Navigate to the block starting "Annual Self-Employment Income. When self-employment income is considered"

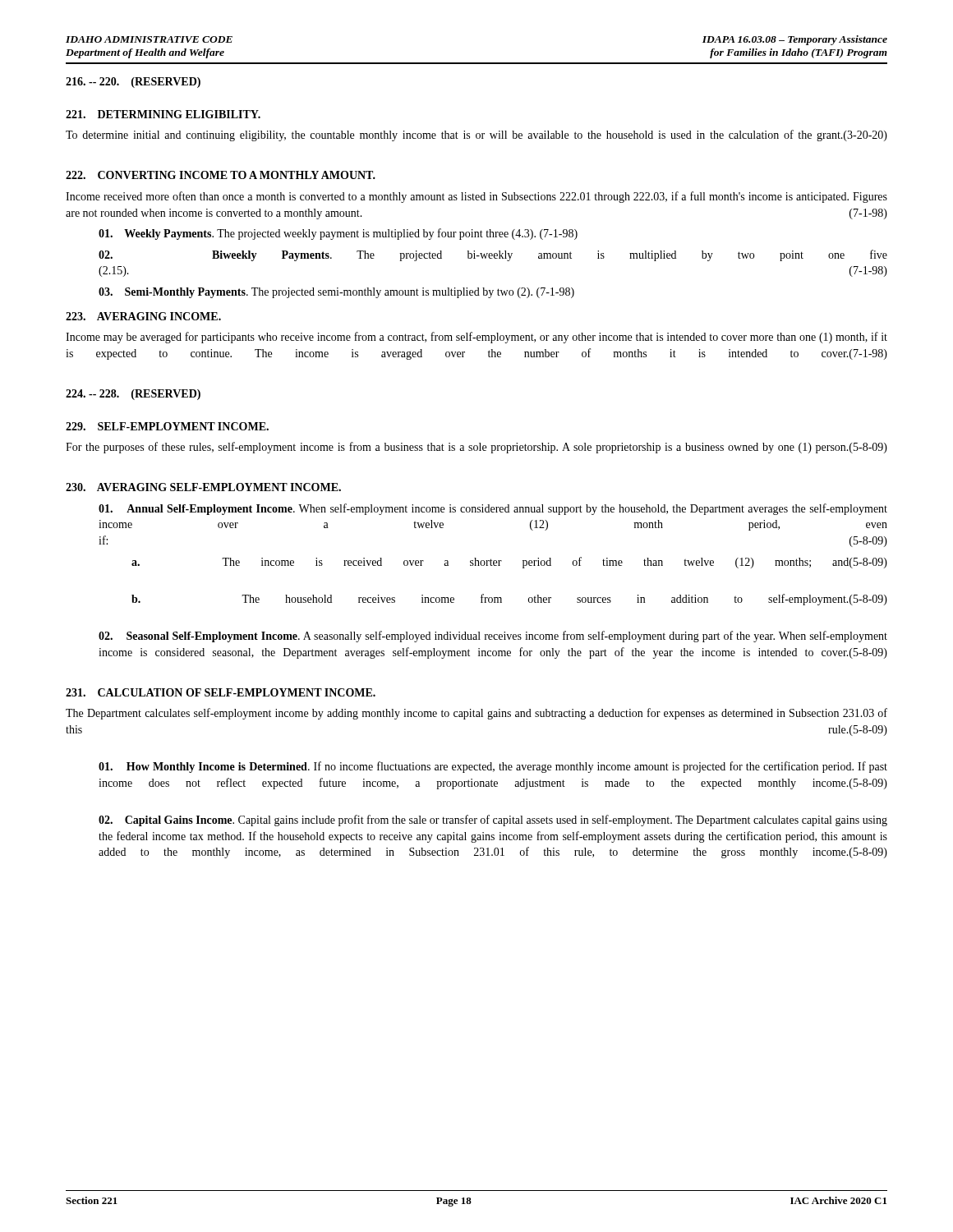click(493, 509)
